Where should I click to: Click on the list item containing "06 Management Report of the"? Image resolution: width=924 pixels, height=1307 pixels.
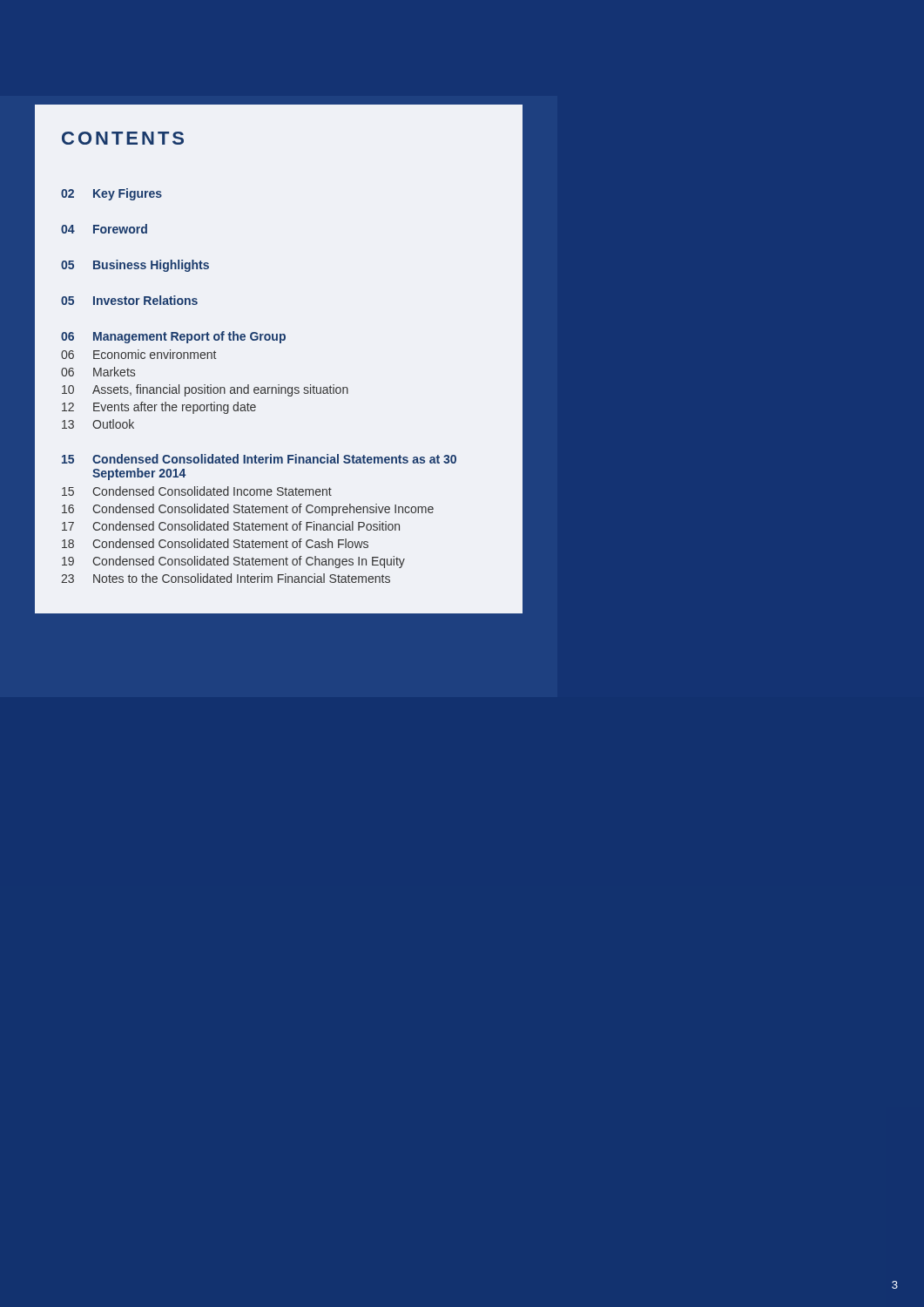pyautogui.click(x=279, y=336)
